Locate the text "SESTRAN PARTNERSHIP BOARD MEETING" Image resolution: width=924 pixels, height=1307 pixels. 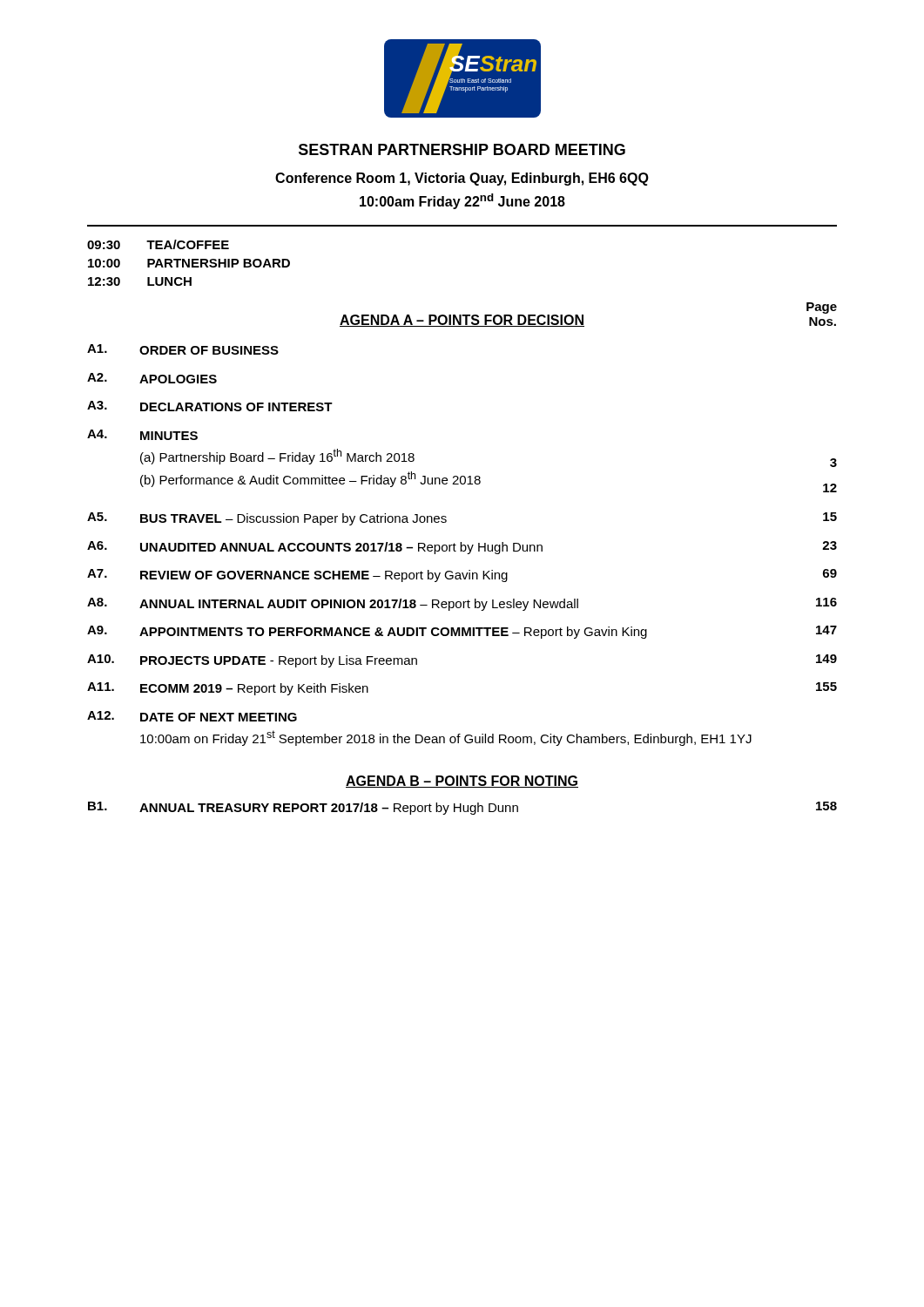[462, 150]
